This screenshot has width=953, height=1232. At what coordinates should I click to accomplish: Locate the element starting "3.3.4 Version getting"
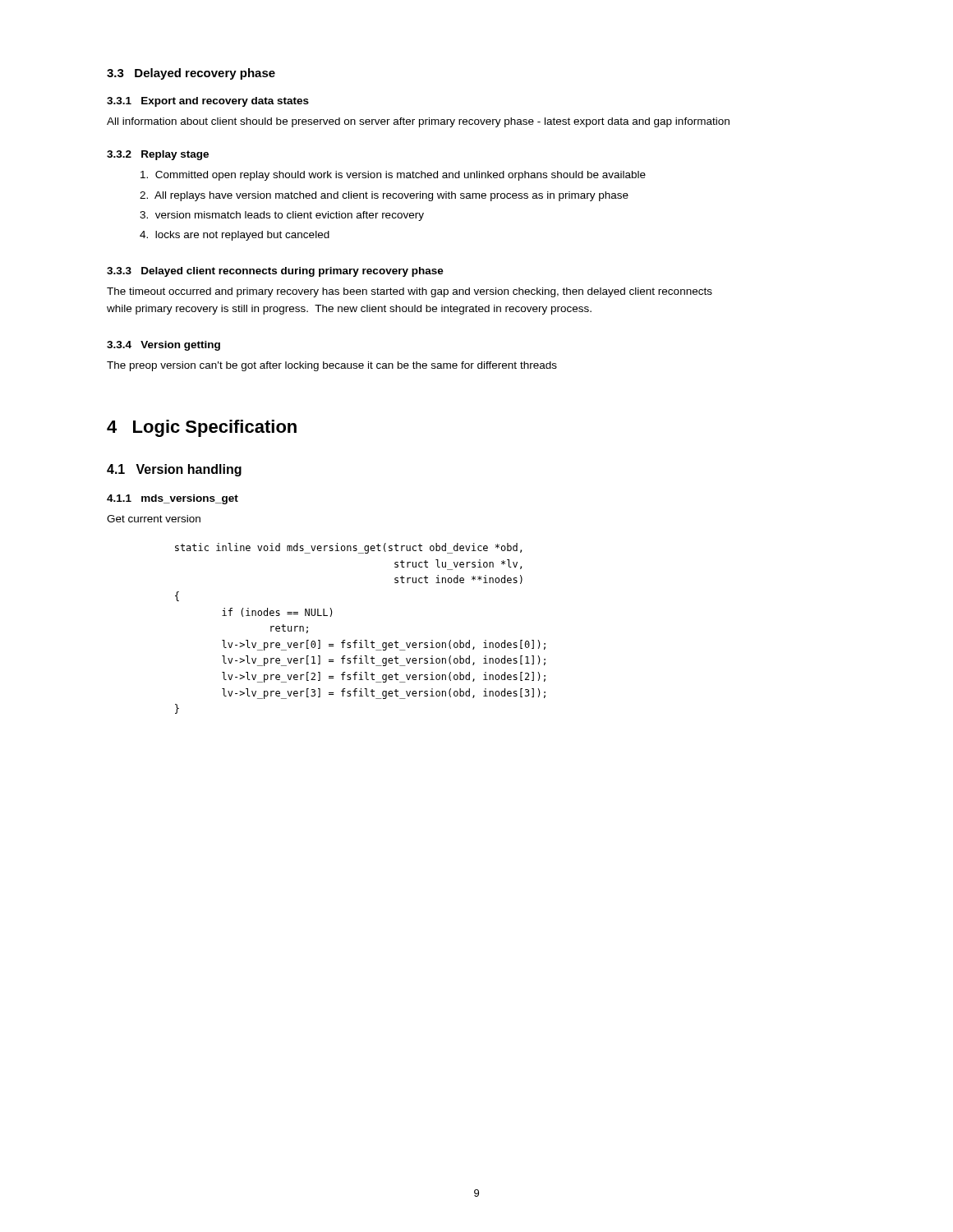pyautogui.click(x=164, y=344)
